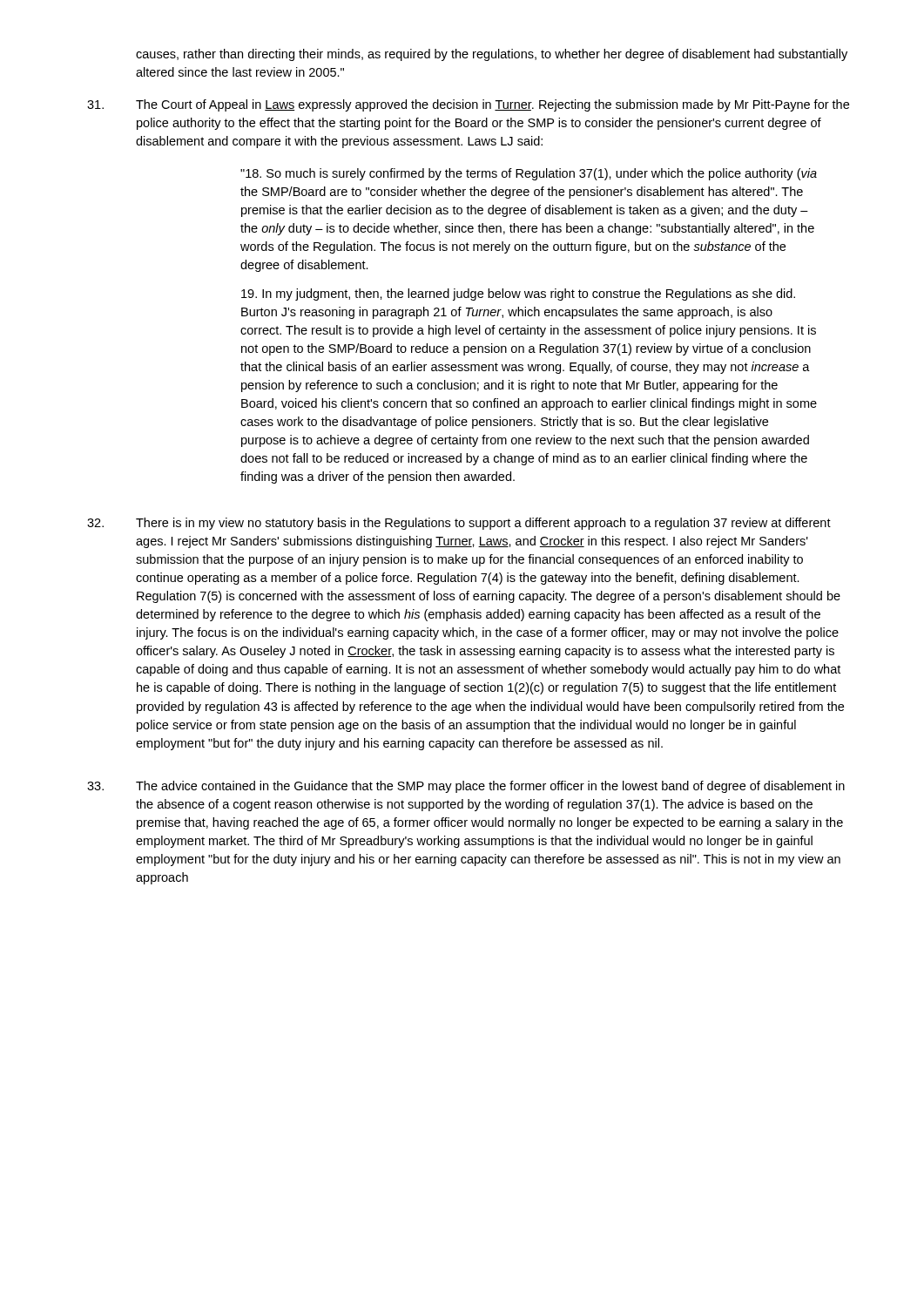924x1307 pixels.
Task: Click on the text starting "33. The advice contained"
Action: click(x=470, y=837)
